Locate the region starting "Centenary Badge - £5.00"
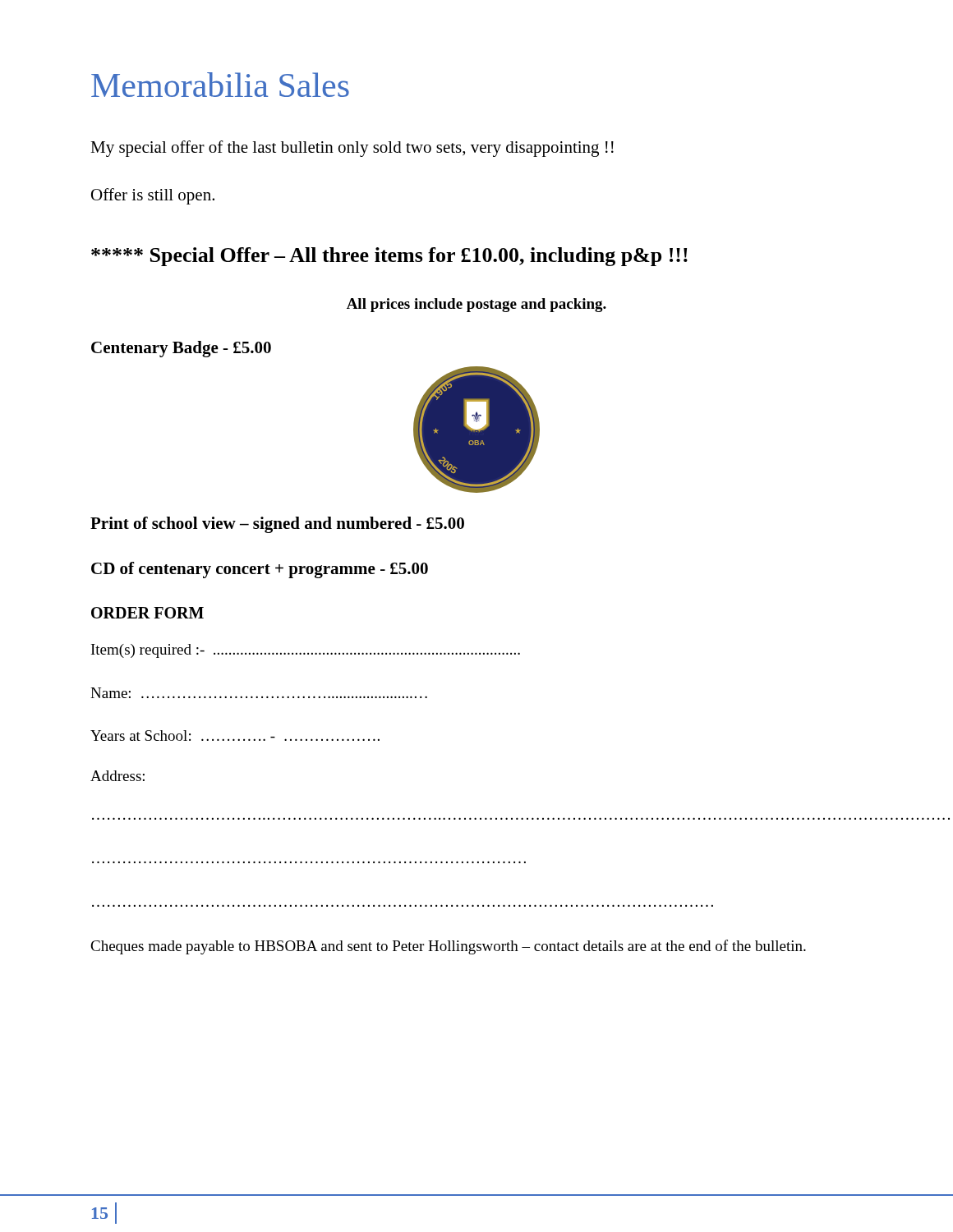953x1232 pixels. 181,349
